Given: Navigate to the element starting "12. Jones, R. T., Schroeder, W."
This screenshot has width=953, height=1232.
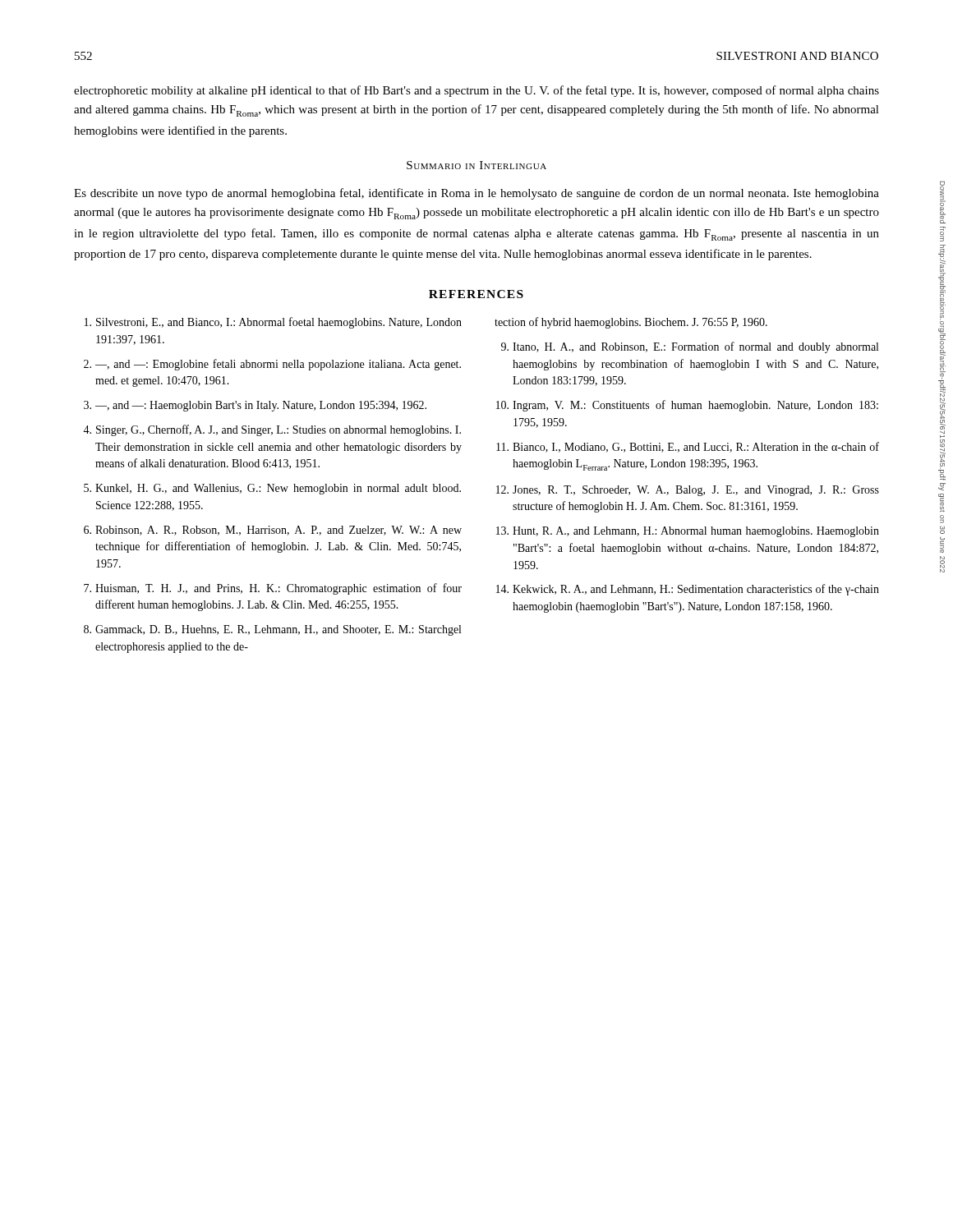Looking at the screenshot, I should (685, 499).
